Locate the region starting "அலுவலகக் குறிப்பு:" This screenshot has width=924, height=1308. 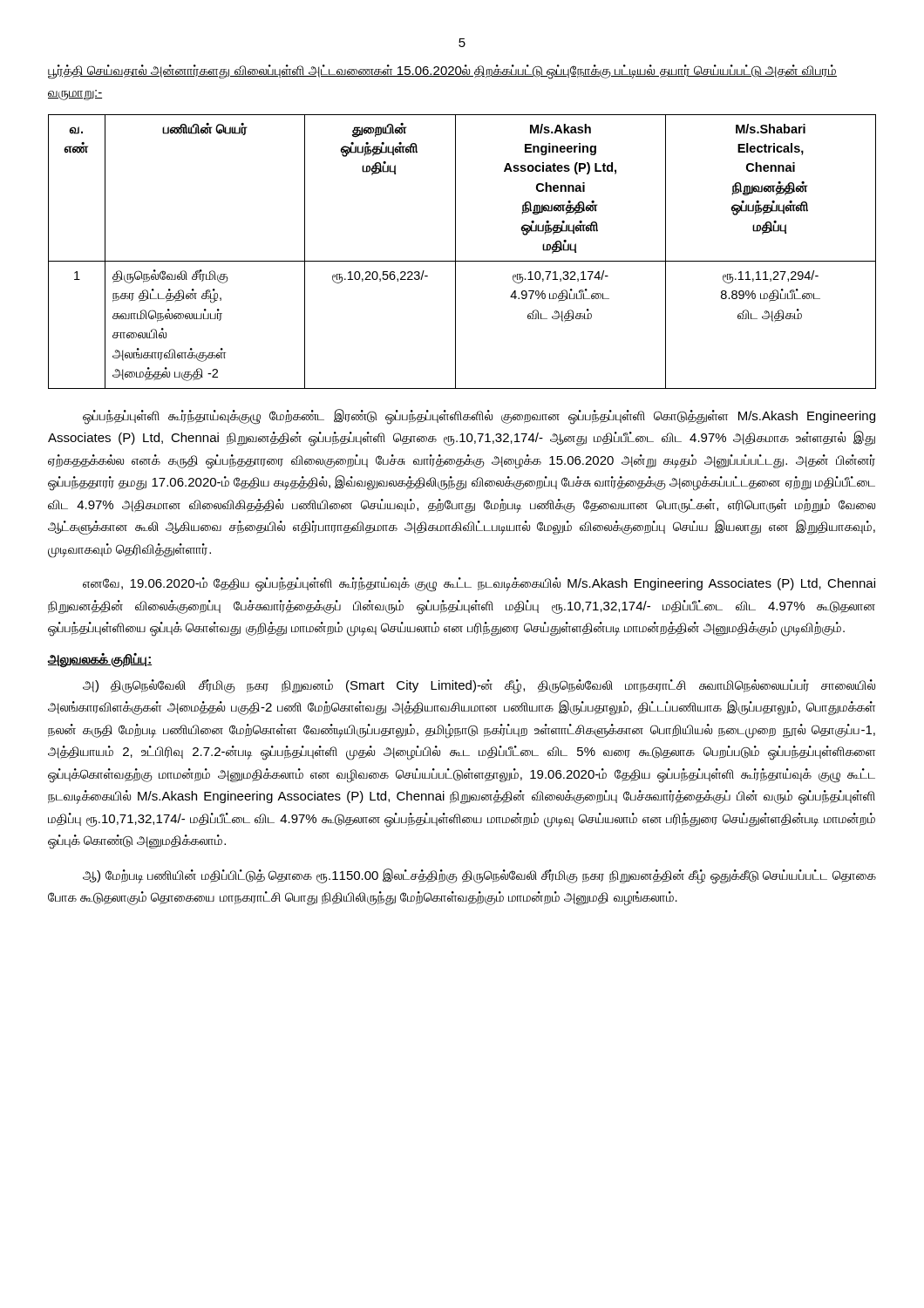[x=100, y=658]
